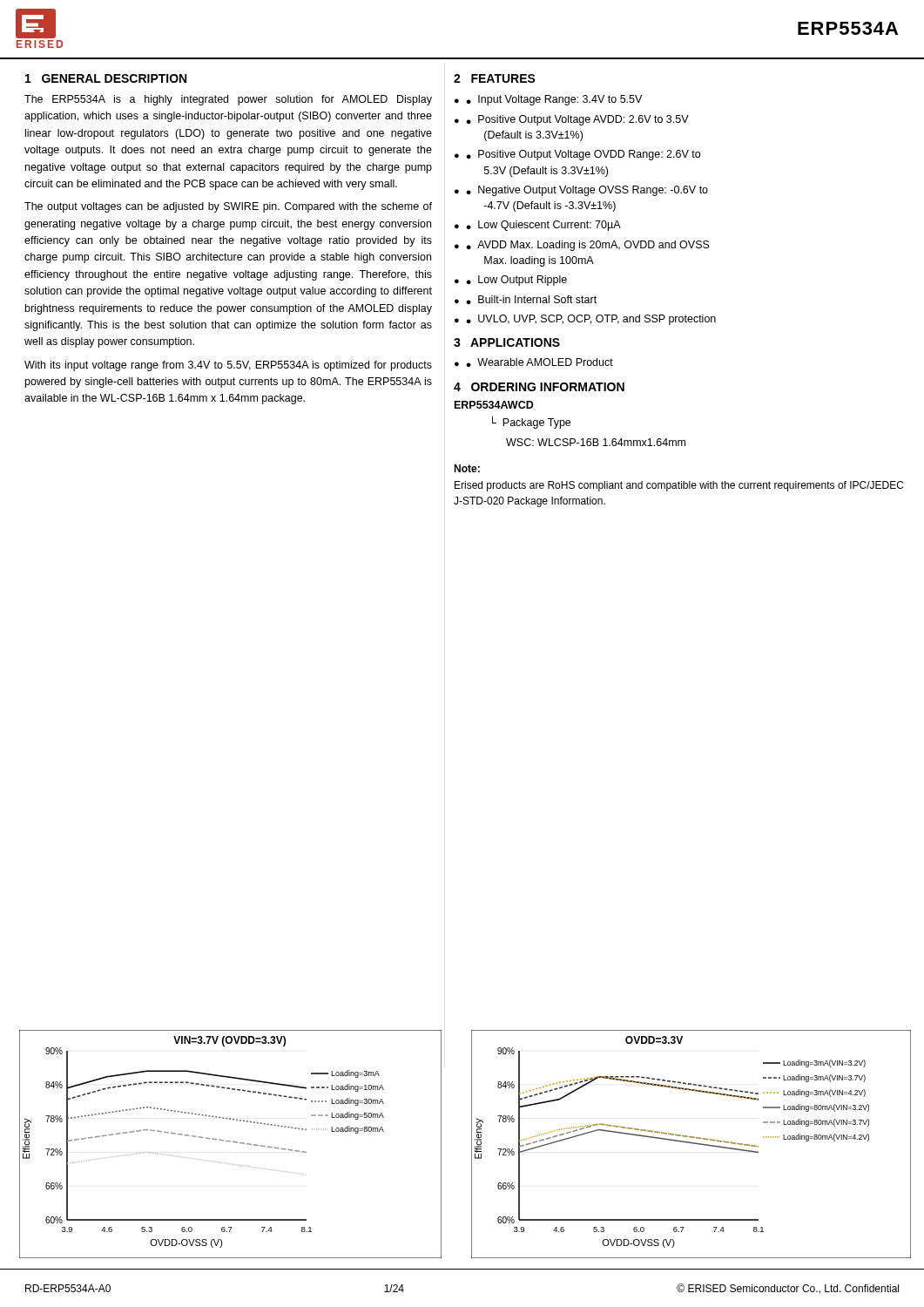Locate the text block starting "The ERP5534A is"
924x1307 pixels.
point(228,141)
